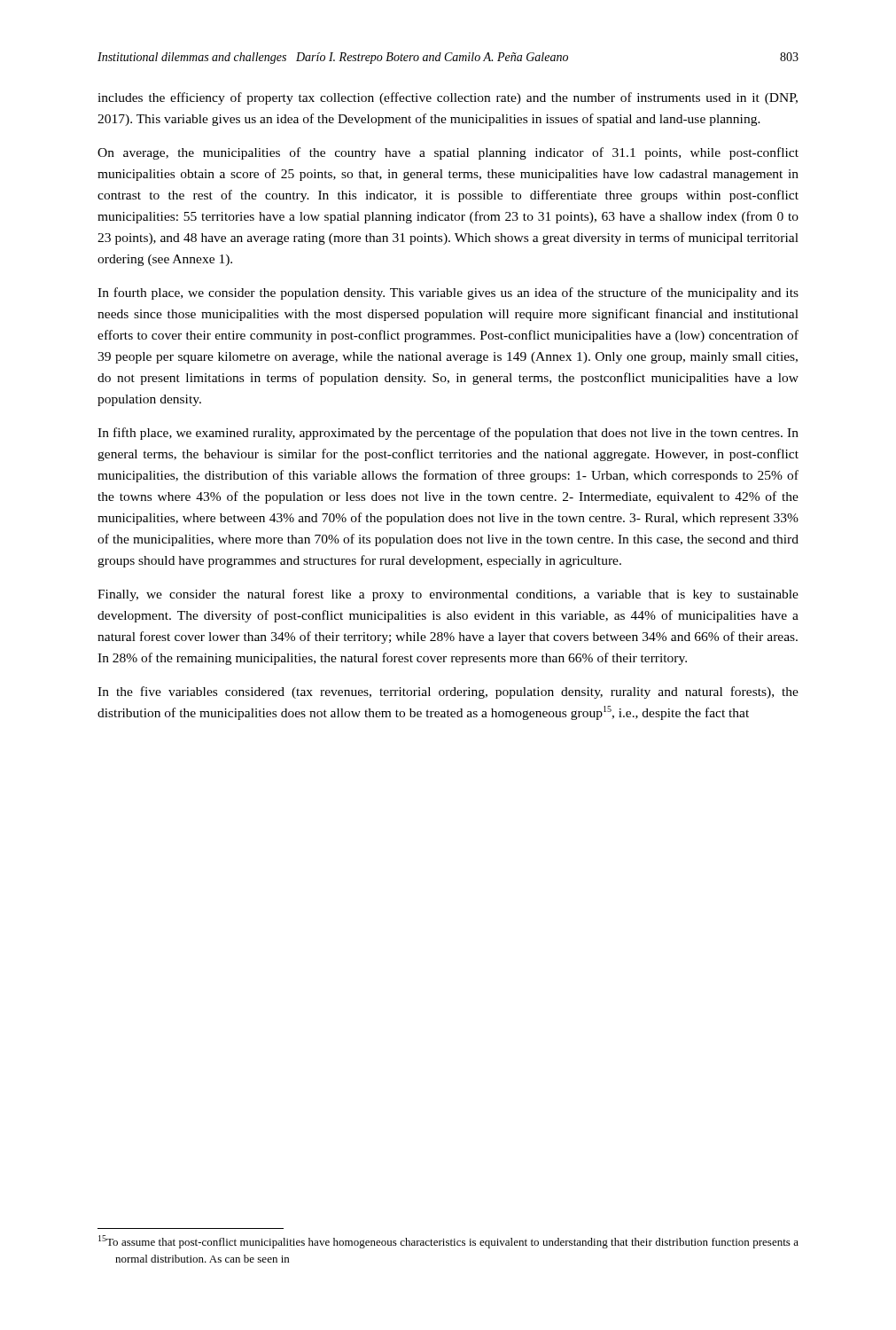Point to the block beginning "includes the efficiency of property tax collection (effective"
Screen dimensions: 1330x896
[448, 108]
